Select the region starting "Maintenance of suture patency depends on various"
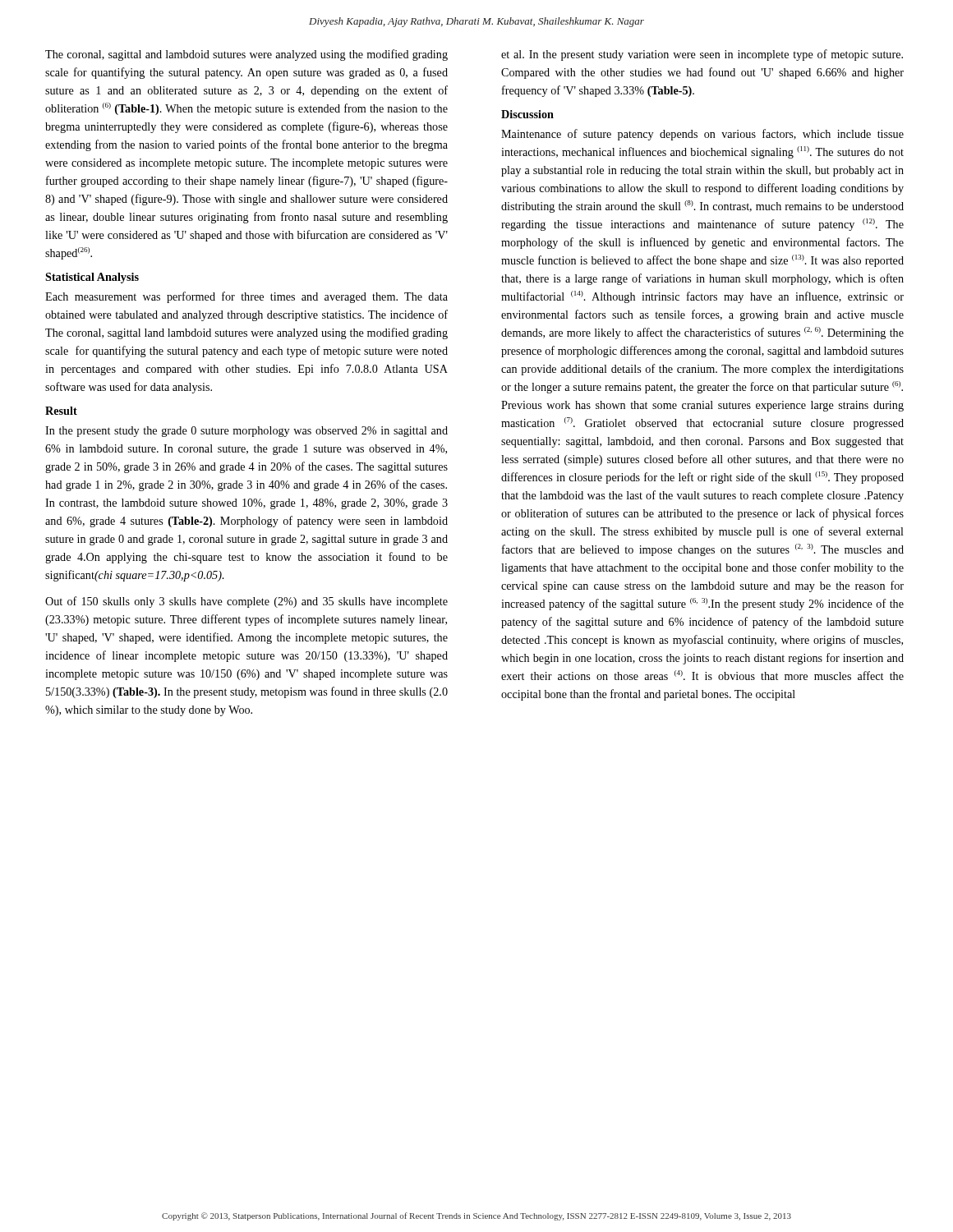Viewport: 953px width, 1232px height. point(702,414)
